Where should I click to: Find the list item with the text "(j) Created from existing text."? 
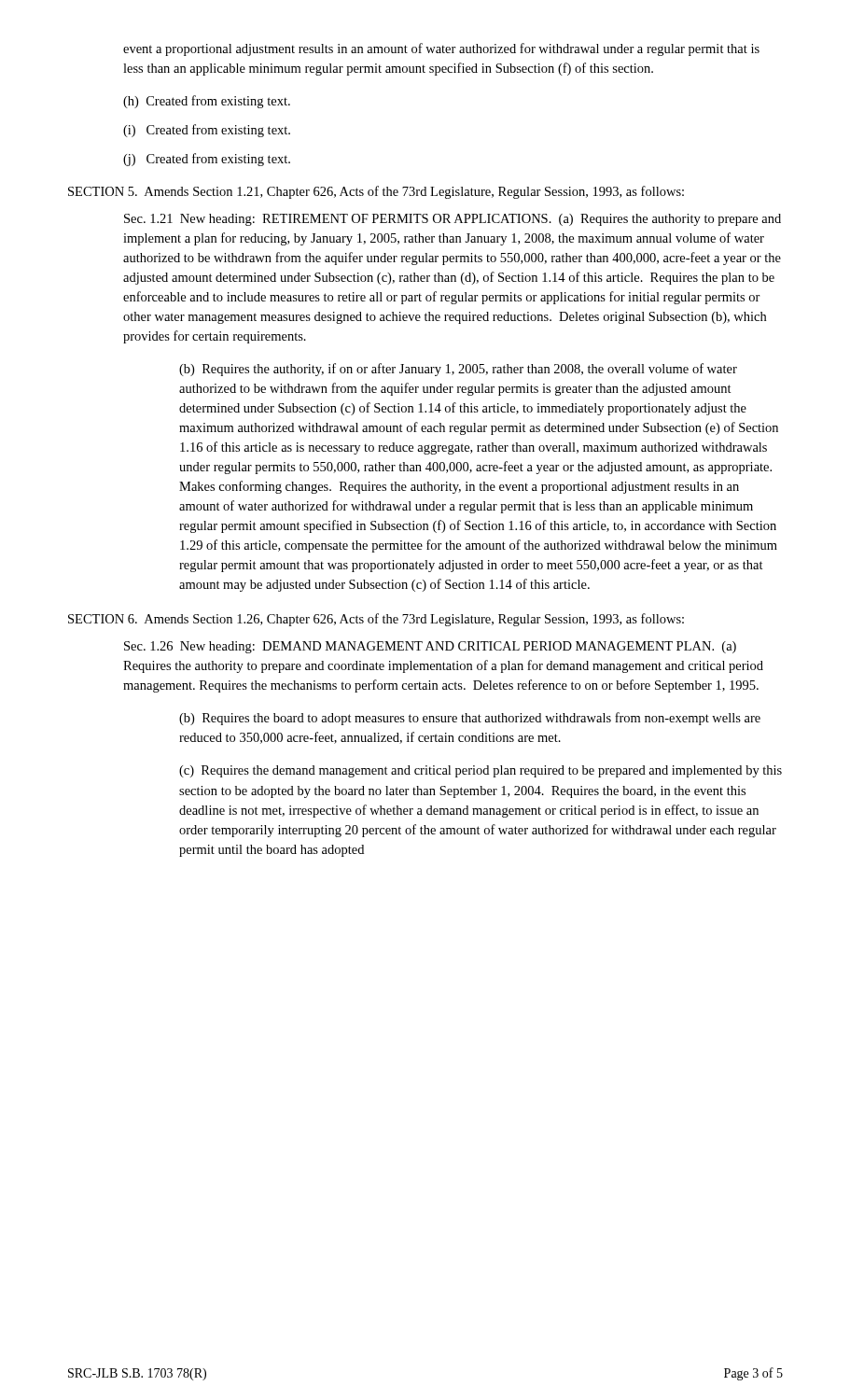click(x=207, y=159)
